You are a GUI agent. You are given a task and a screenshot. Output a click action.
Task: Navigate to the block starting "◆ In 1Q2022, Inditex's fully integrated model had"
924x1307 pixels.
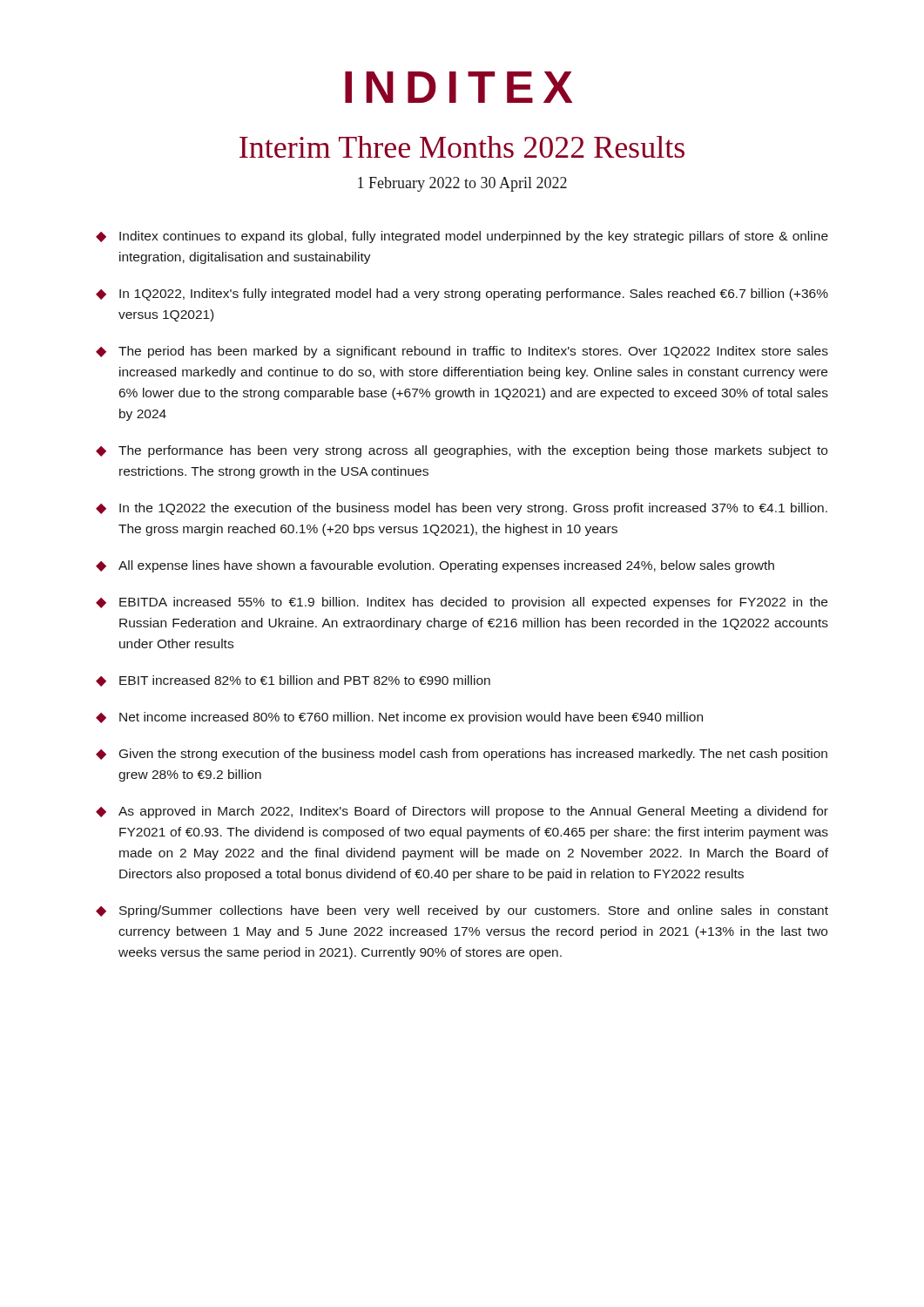coord(462,304)
